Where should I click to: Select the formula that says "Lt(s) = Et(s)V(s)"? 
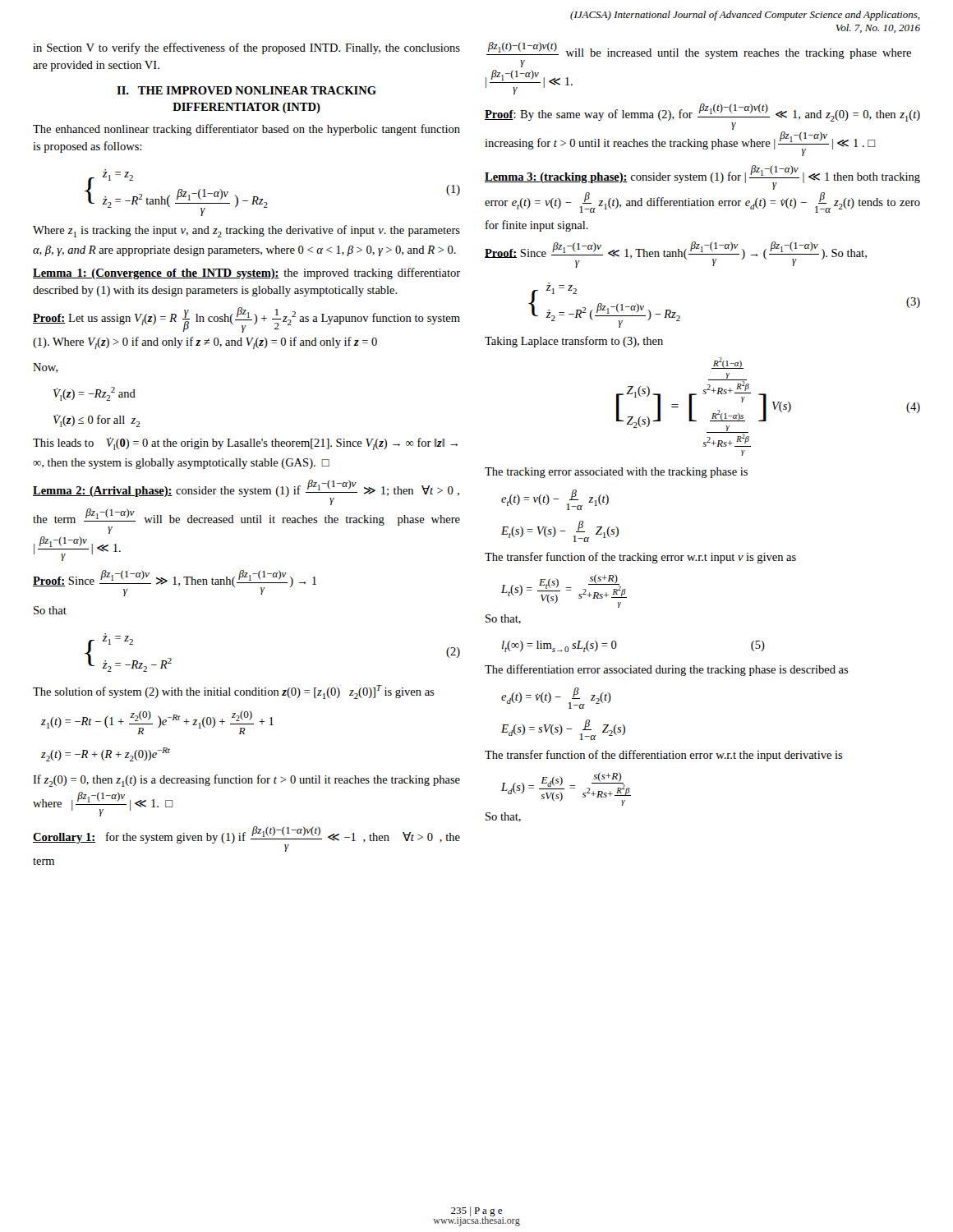point(566,590)
